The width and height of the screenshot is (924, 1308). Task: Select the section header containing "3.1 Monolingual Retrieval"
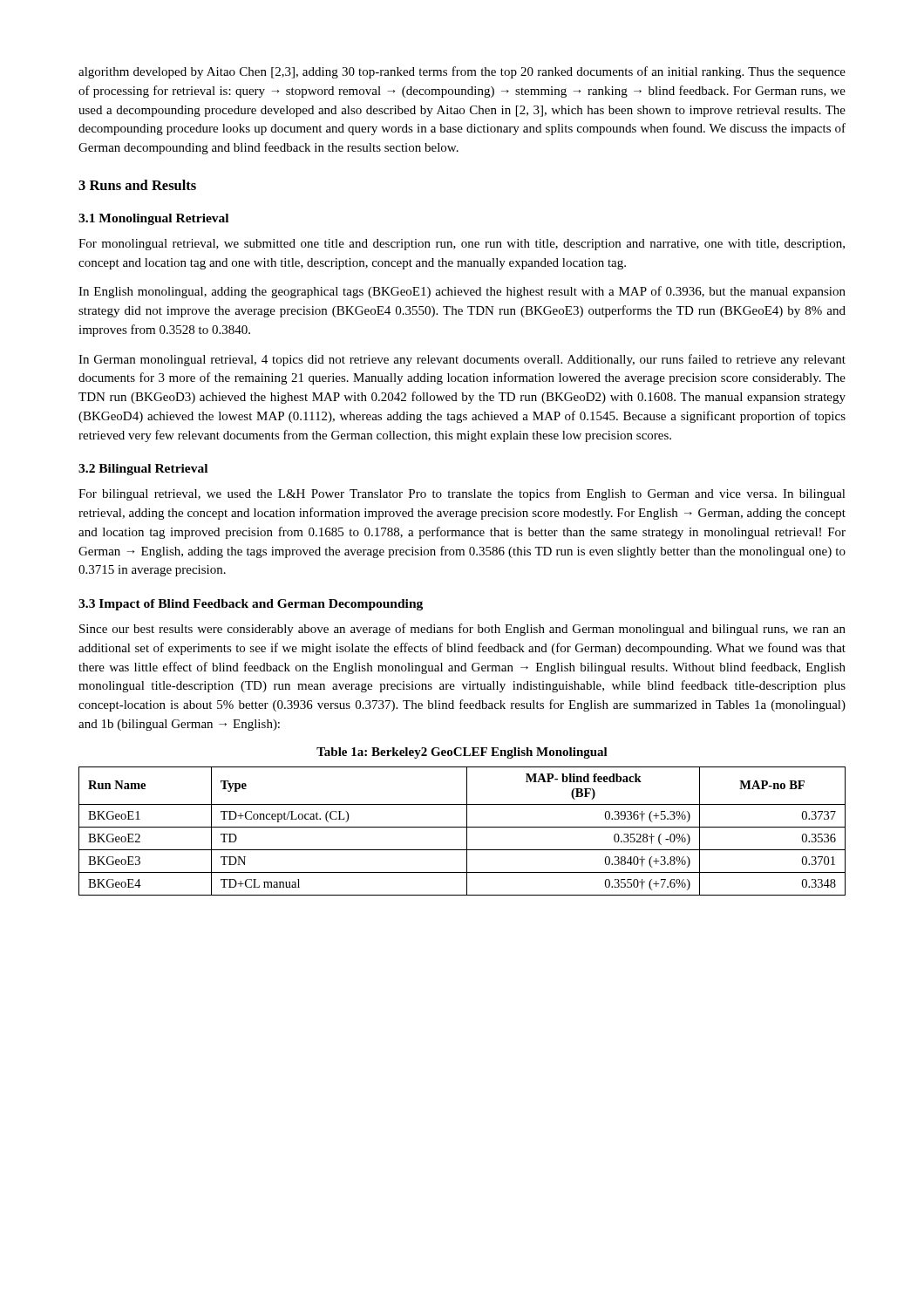click(x=154, y=217)
